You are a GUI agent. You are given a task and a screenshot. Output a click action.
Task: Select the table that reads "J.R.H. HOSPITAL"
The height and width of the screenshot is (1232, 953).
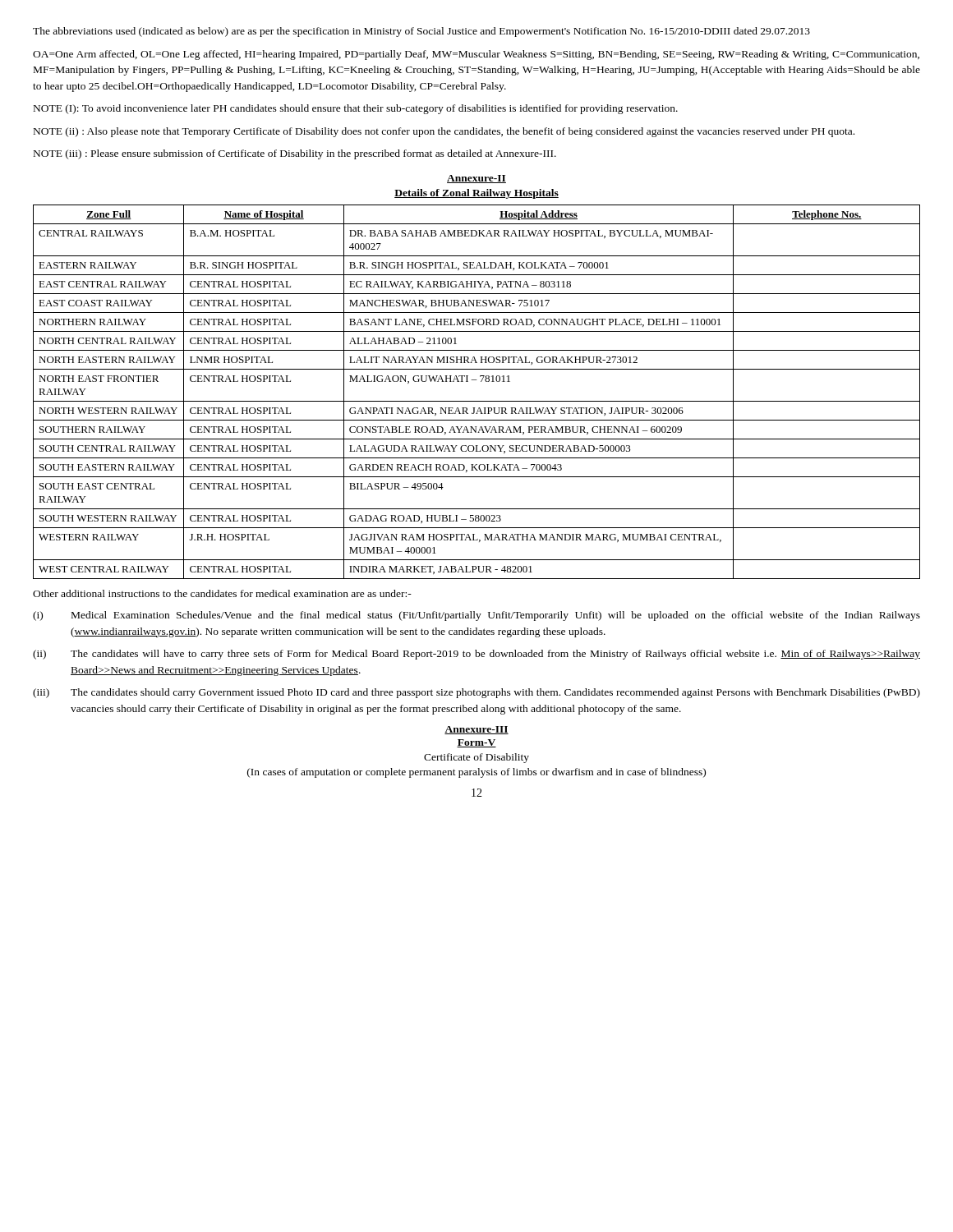(x=476, y=392)
